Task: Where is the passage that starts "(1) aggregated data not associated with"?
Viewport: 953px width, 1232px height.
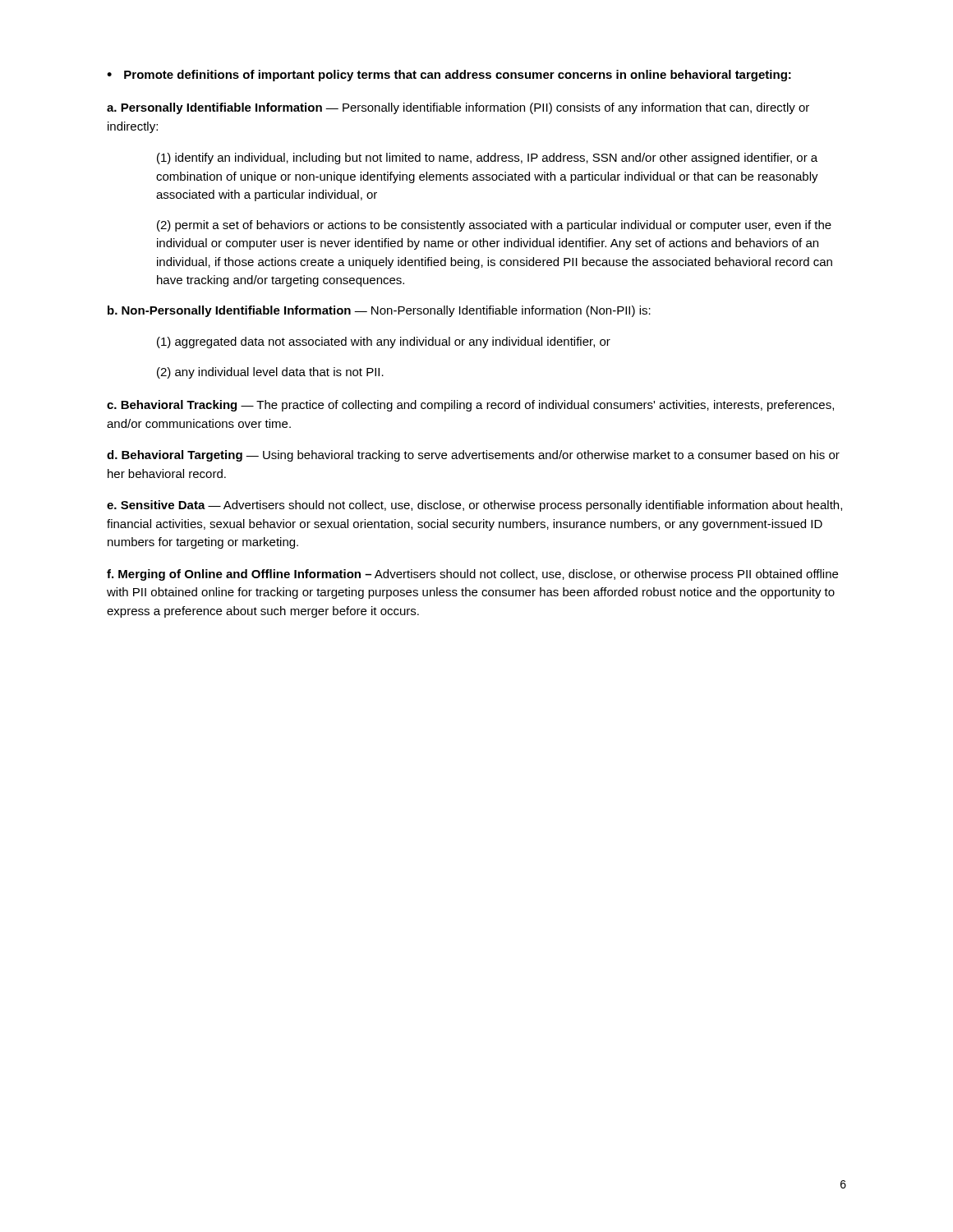Action: (383, 341)
